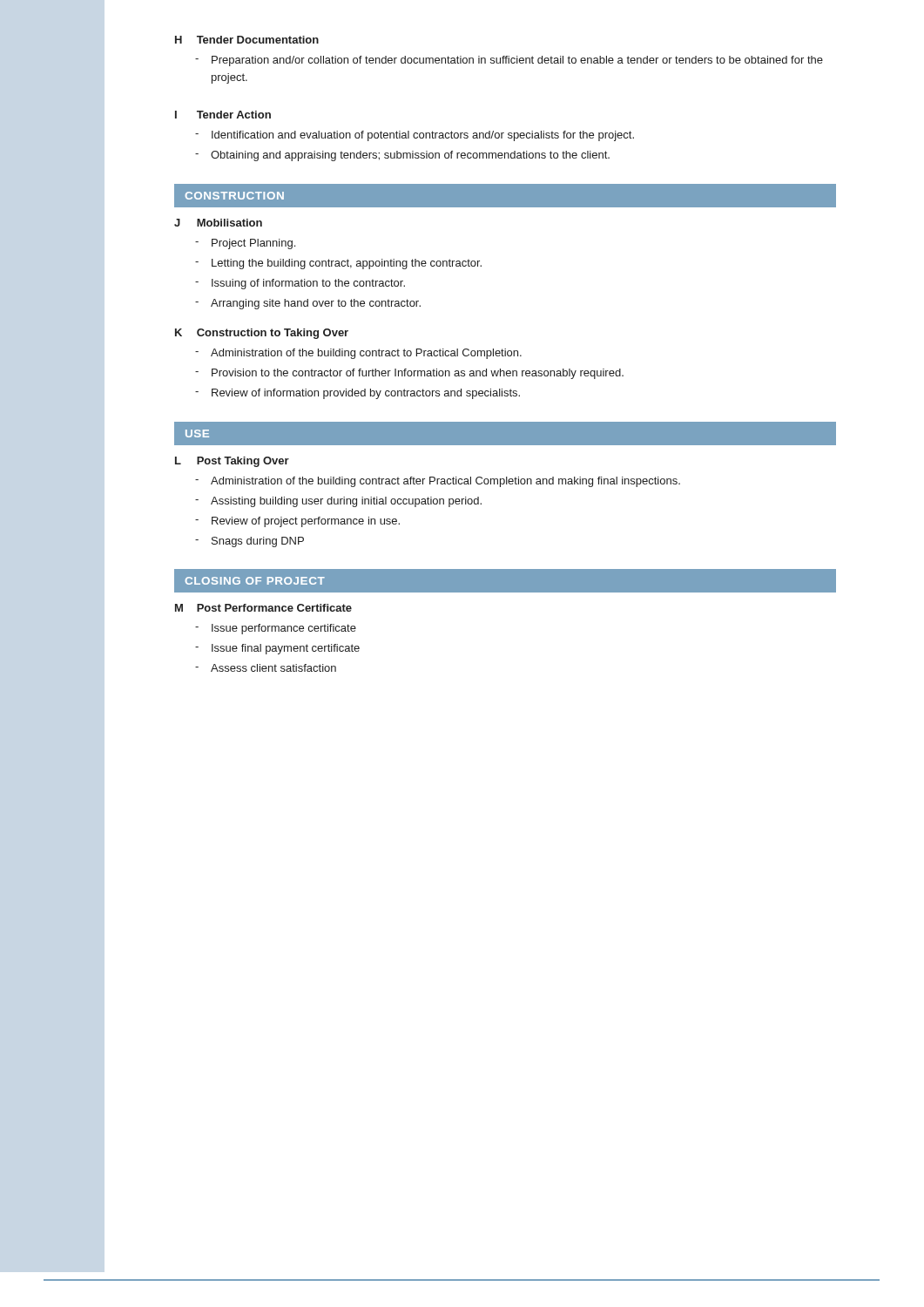Screen dimensions: 1307x924
Task: Select the block starting "- Assisting building user during initial occupation period."
Action: [338, 502]
